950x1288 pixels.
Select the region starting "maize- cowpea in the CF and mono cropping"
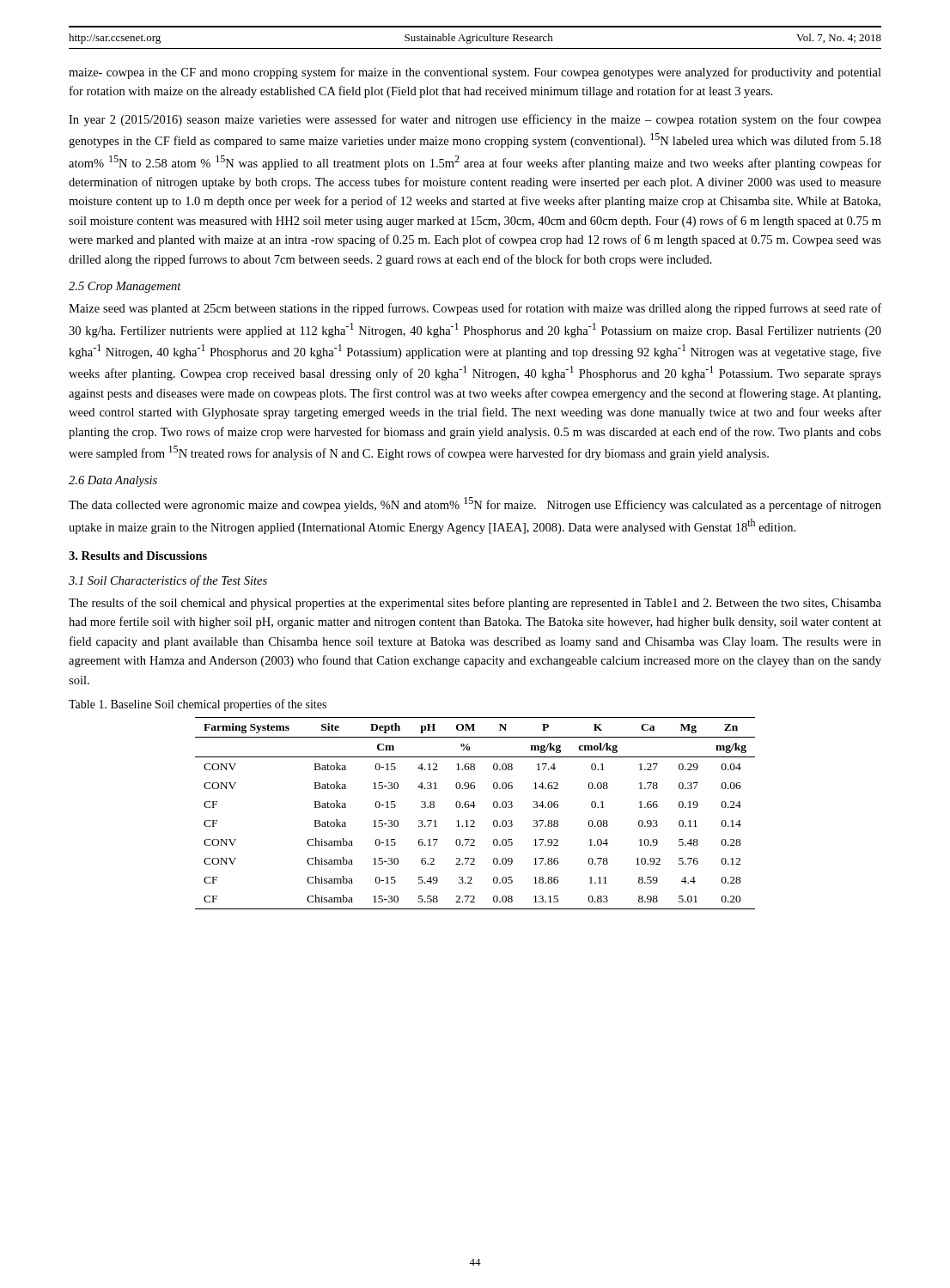(475, 82)
